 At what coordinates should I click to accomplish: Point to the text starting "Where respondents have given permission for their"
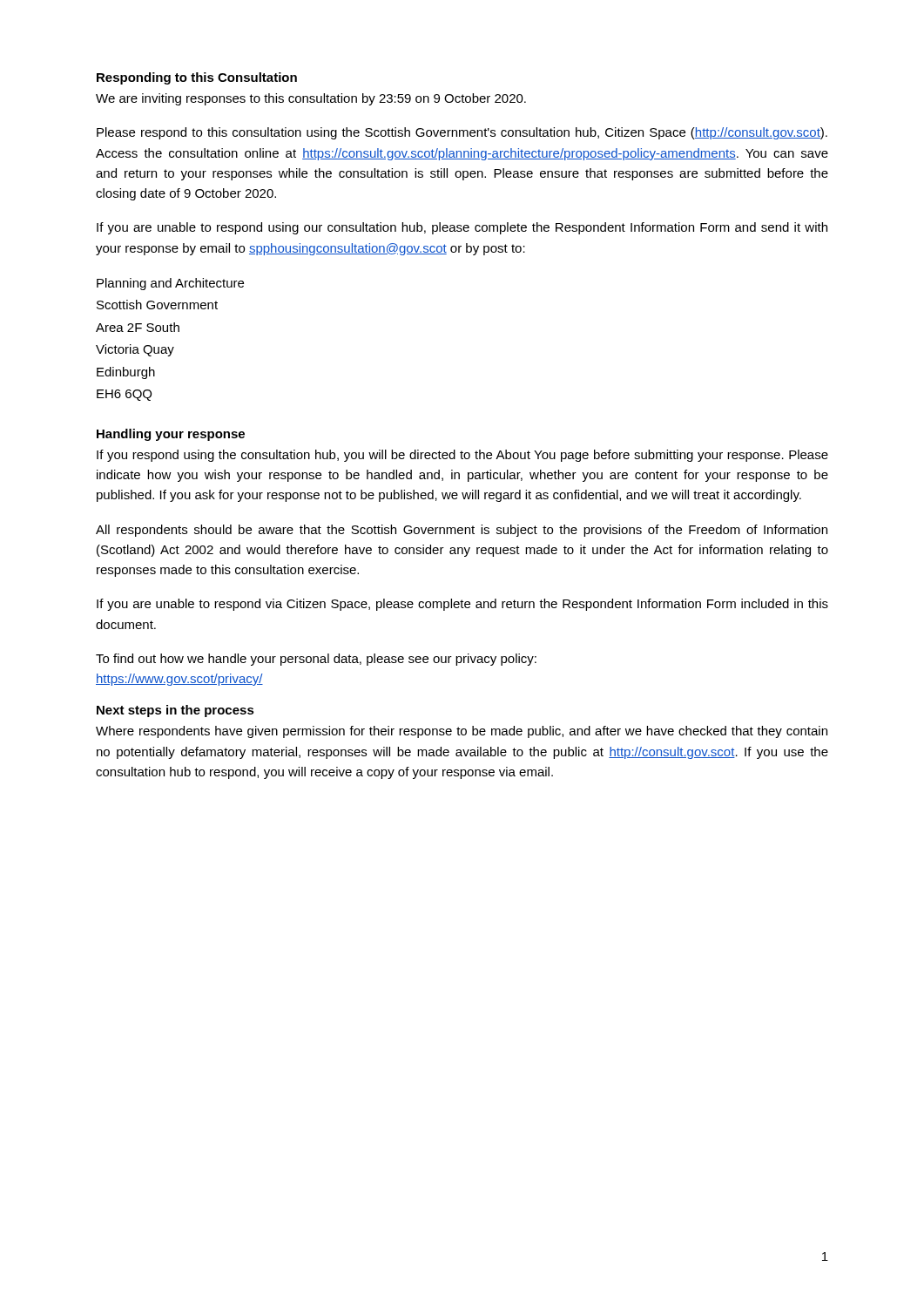462,751
